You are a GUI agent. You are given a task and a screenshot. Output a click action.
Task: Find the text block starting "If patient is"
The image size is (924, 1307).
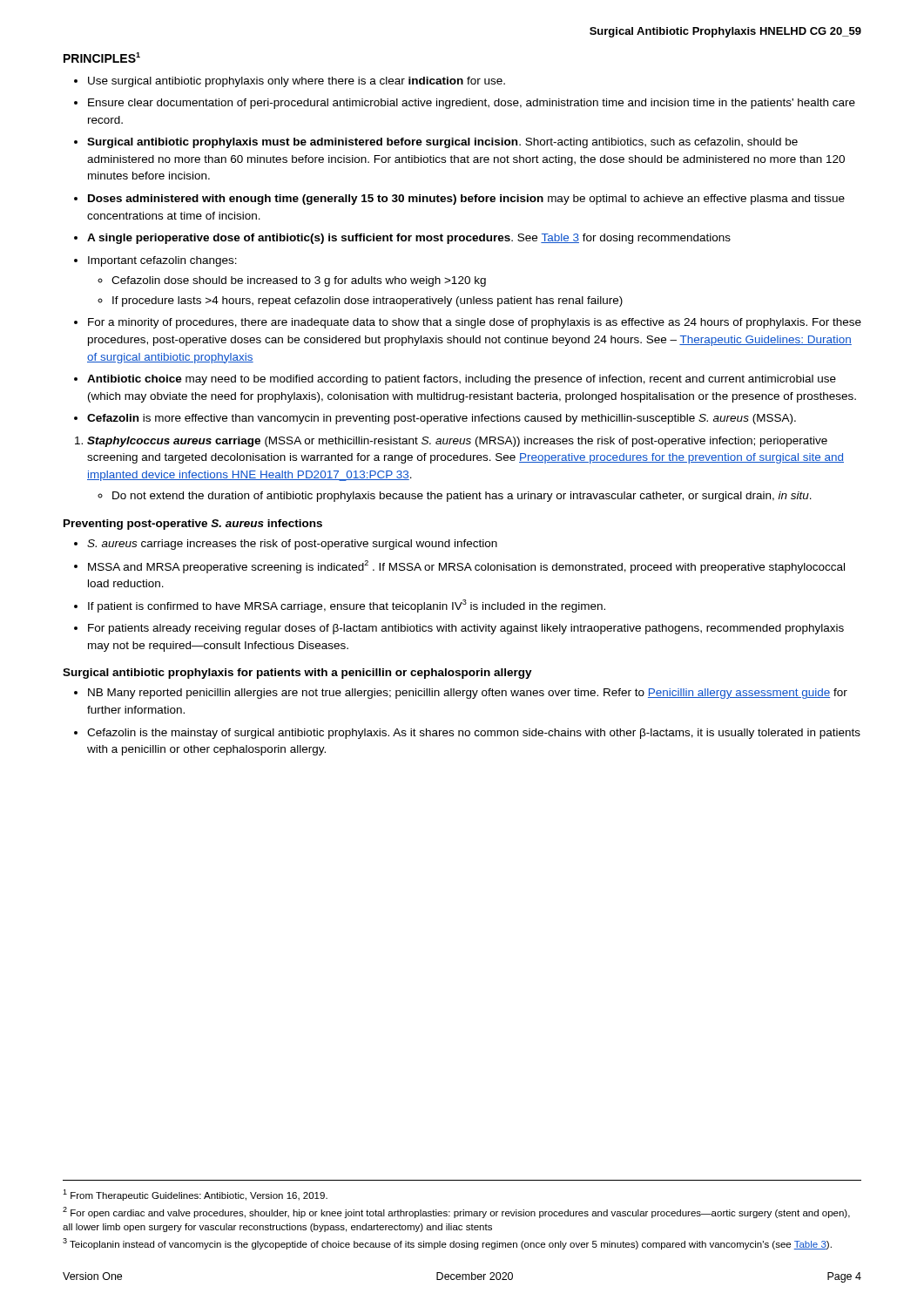[x=347, y=605]
